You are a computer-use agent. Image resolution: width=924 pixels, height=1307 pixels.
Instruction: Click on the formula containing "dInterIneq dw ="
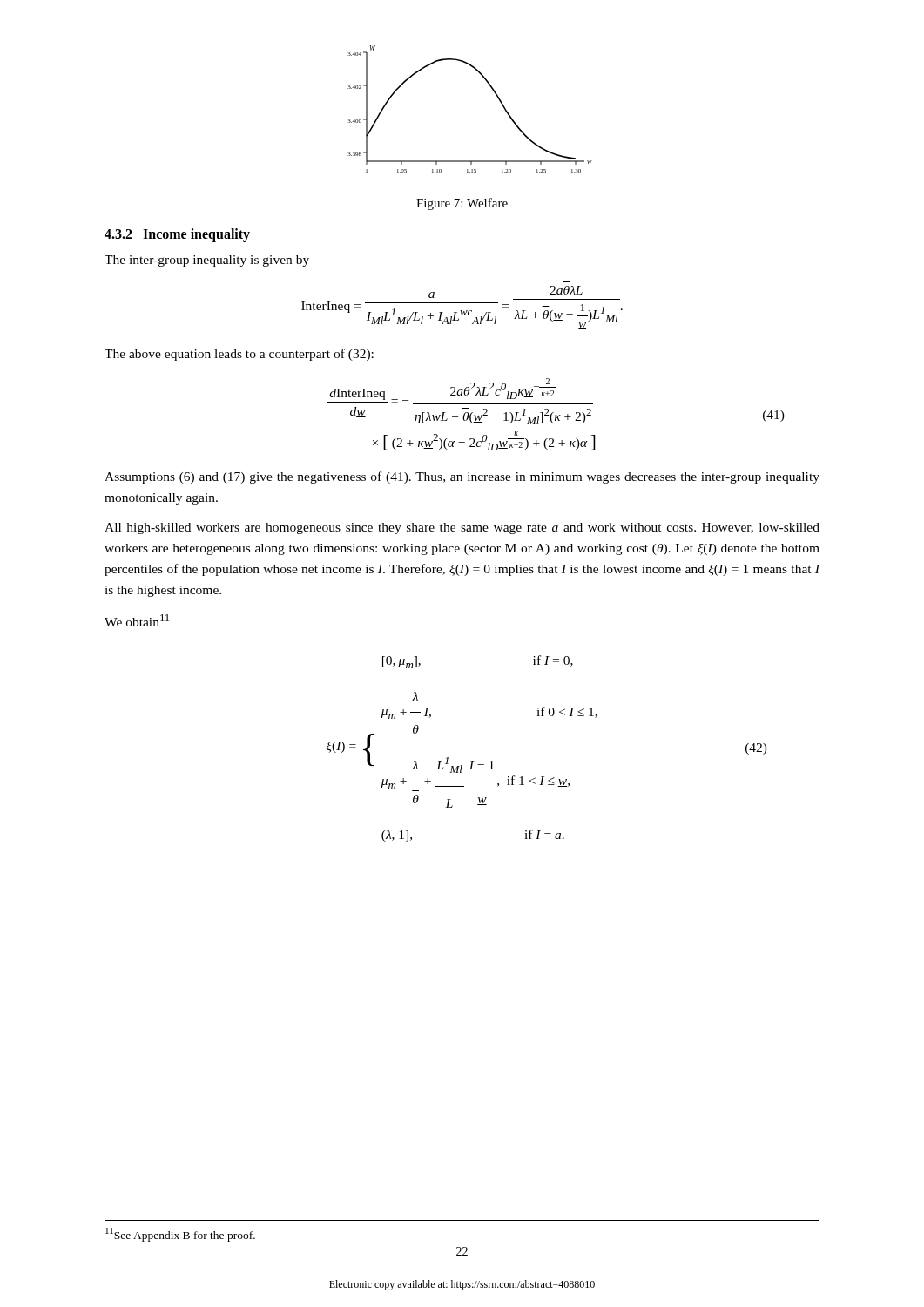[556, 415]
